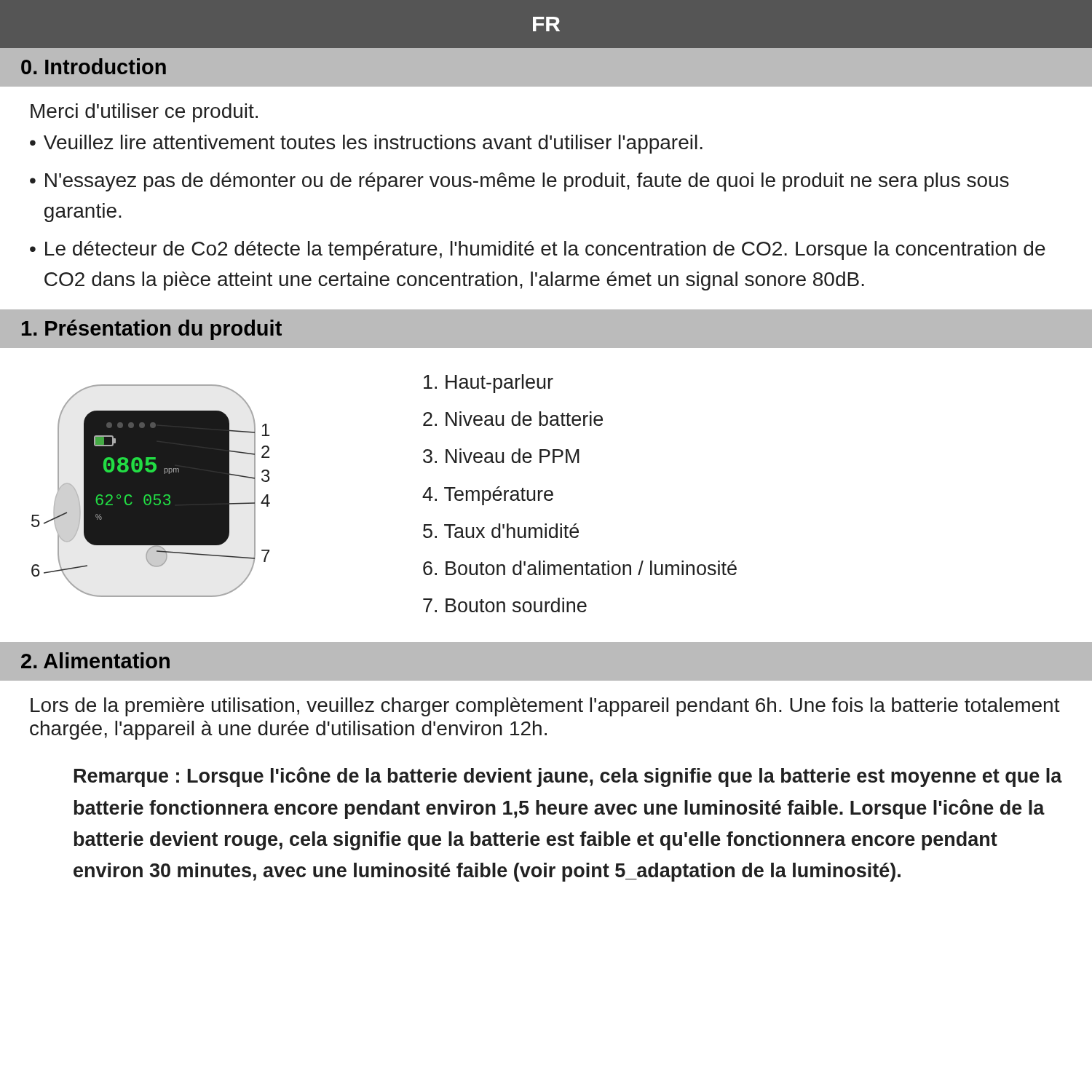Locate the text starting "• Le détecteur de Co2 détecte la"
Image resolution: width=1092 pixels, height=1092 pixels.
[546, 264]
